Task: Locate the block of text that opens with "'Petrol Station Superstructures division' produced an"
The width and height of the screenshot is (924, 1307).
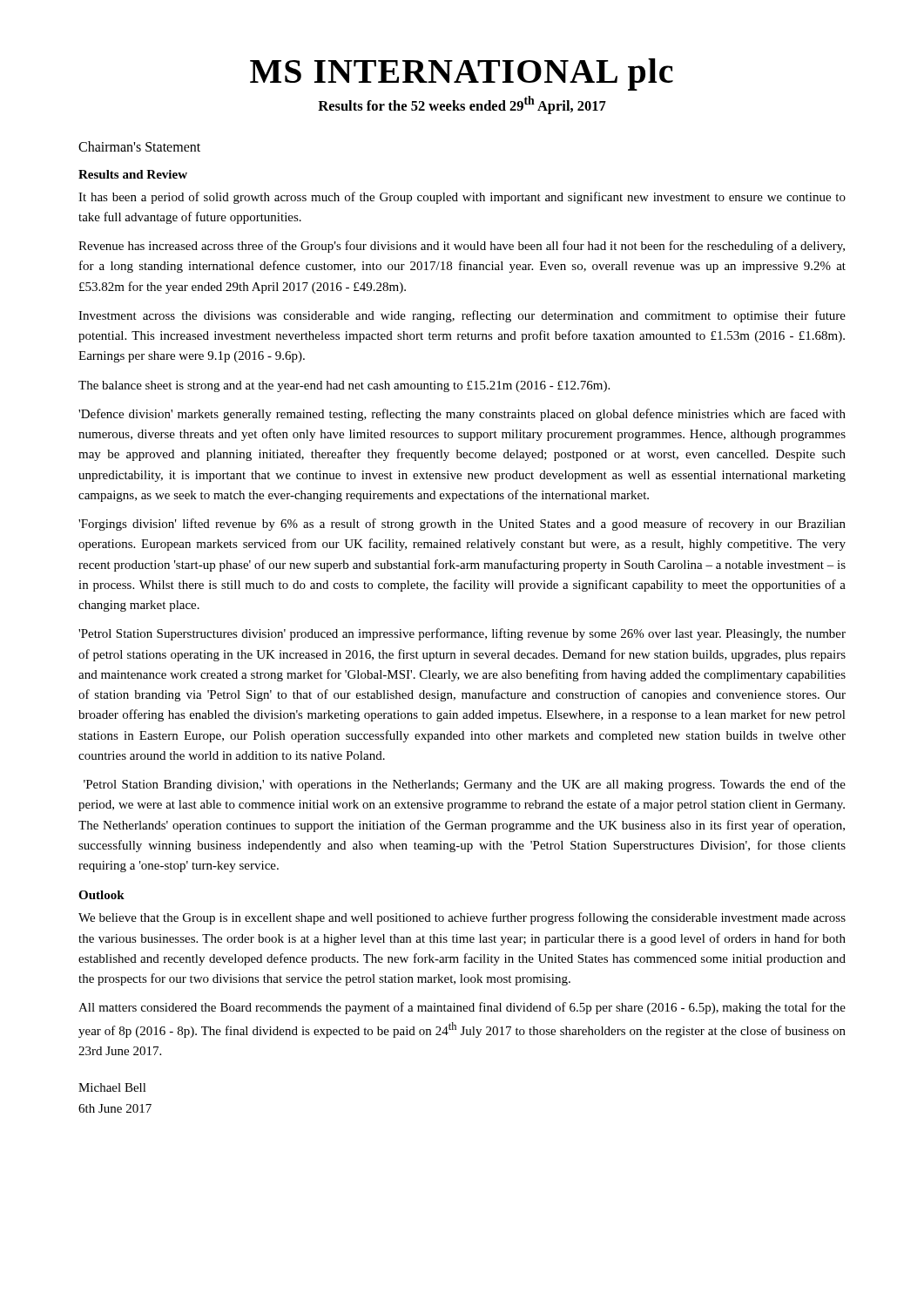Action: 462,694
